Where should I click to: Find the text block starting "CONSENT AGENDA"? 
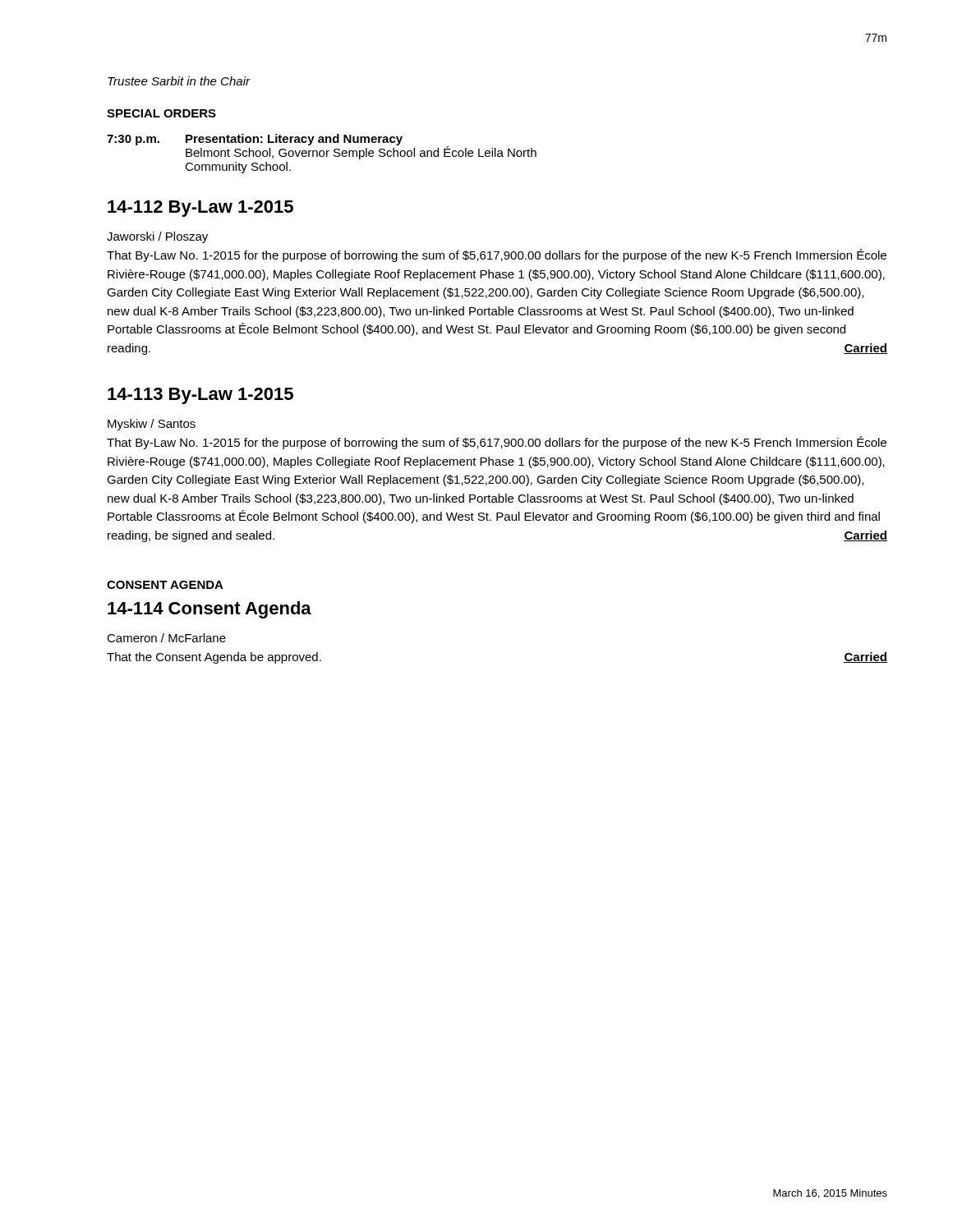(165, 584)
